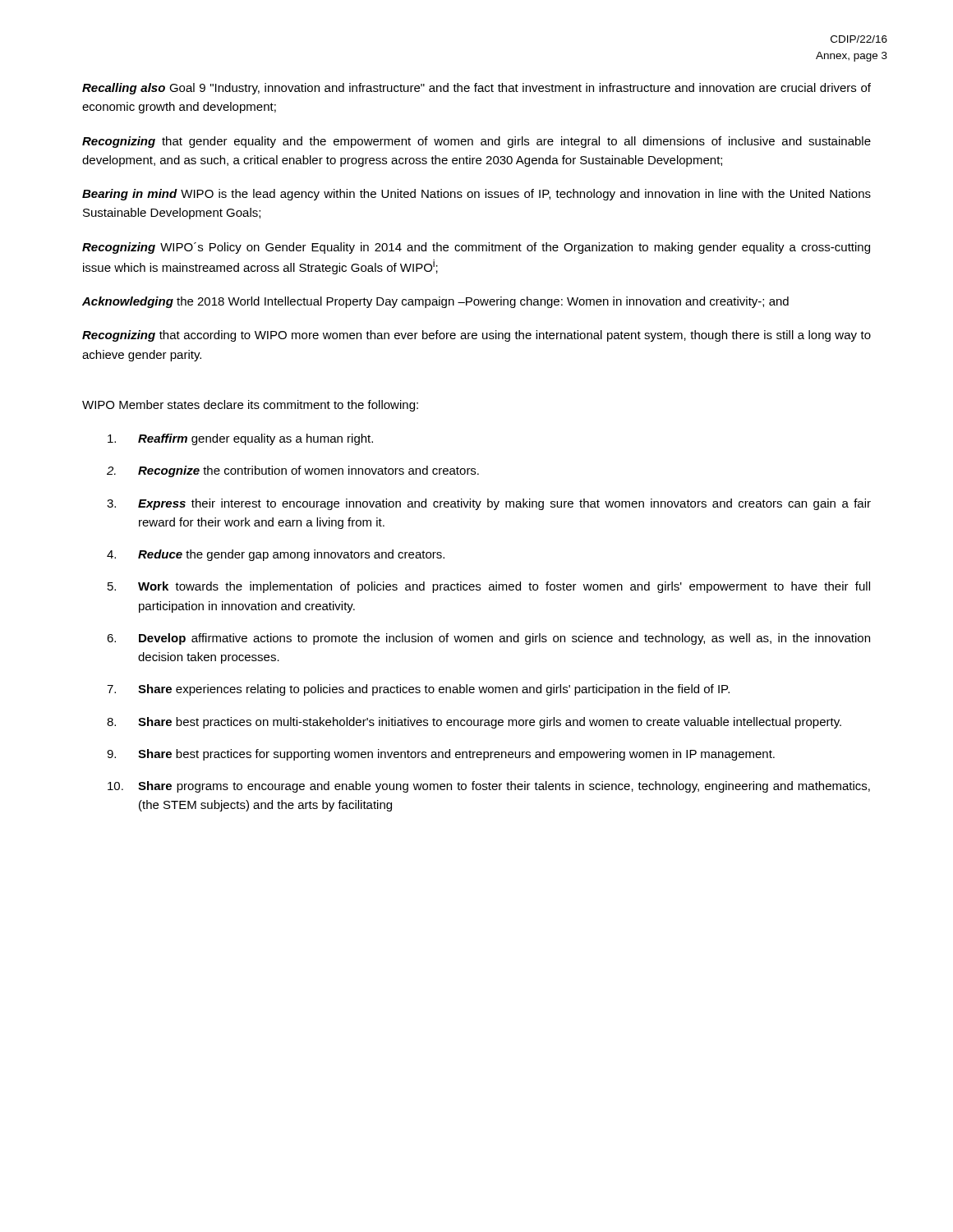The width and height of the screenshot is (953, 1232).
Task: Find the block on this page that starts "5. Work towards the implementation of"
Action: point(489,596)
